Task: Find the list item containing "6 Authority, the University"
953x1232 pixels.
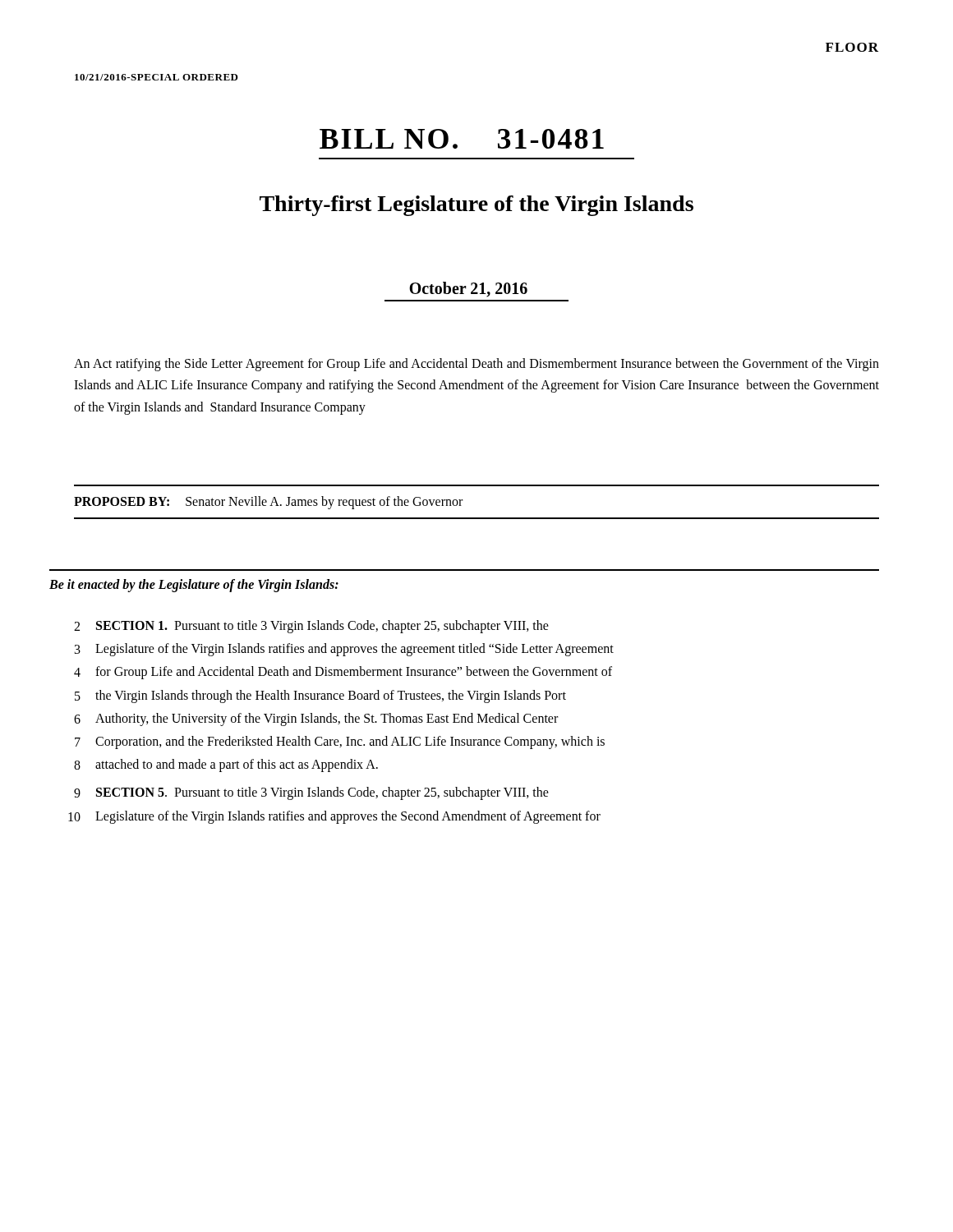Action: [x=464, y=719]
